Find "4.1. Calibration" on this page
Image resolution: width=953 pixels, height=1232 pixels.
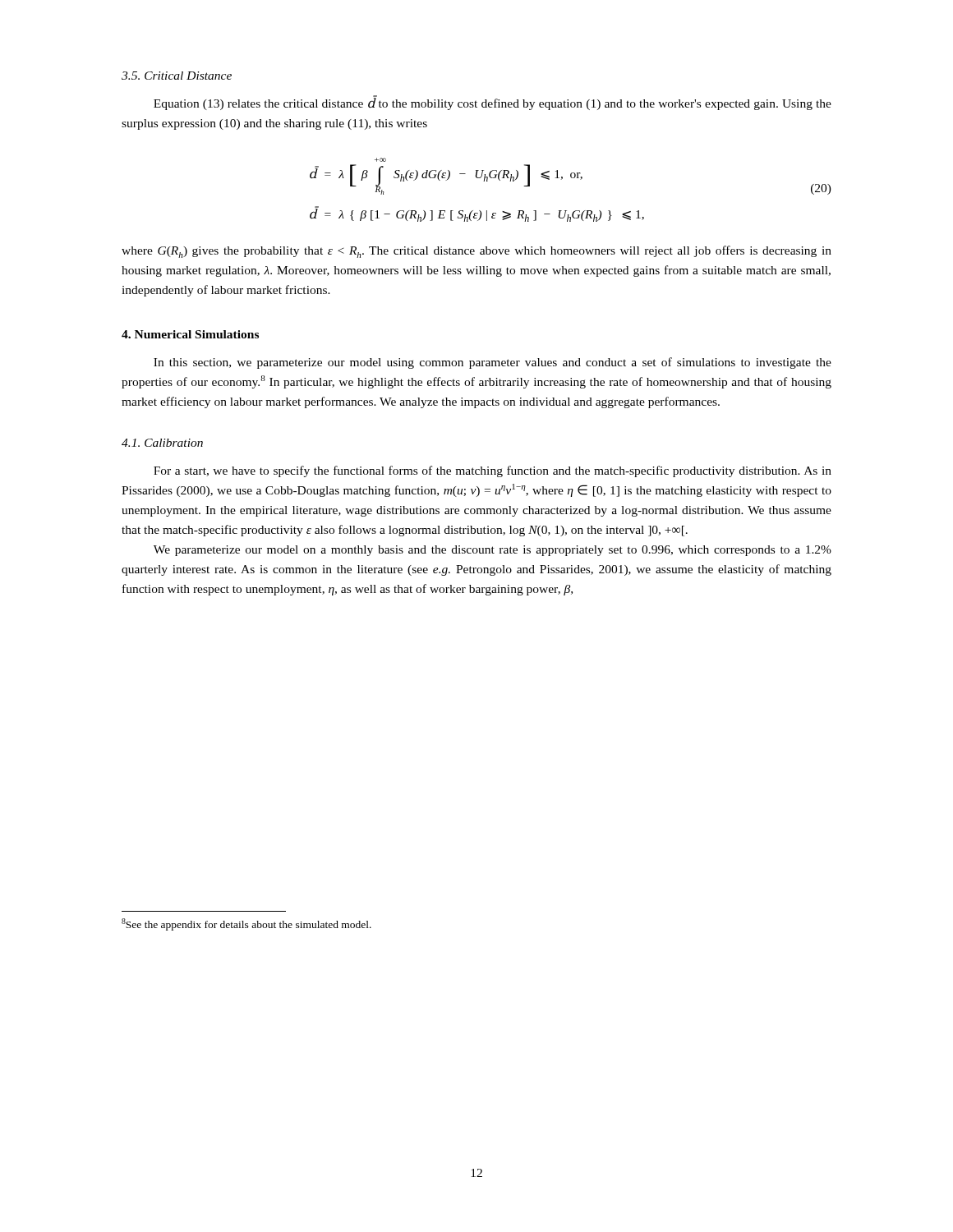[162, 442]
